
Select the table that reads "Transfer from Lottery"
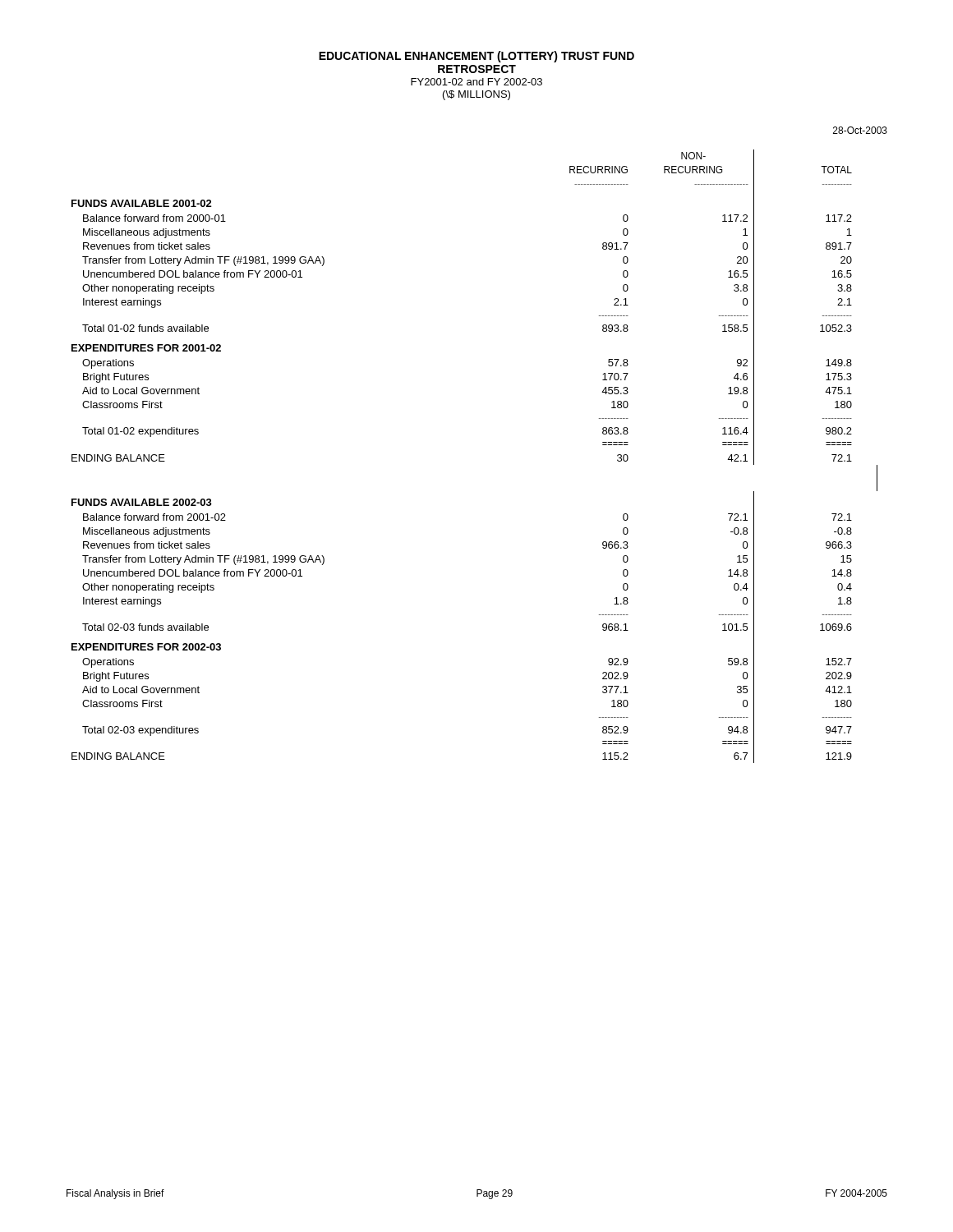(x=476, y=456)
